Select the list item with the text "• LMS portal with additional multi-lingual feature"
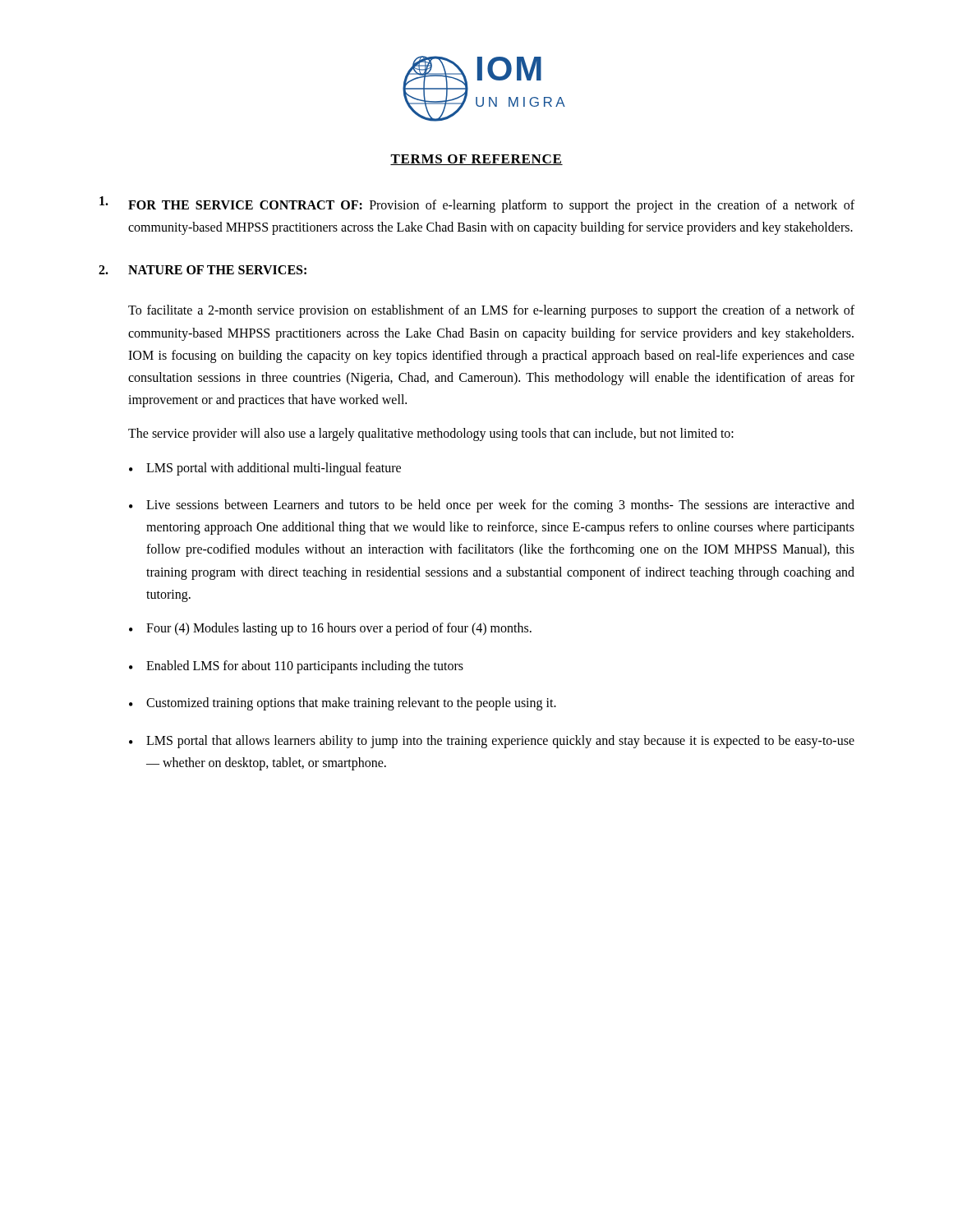 (265, 469)
